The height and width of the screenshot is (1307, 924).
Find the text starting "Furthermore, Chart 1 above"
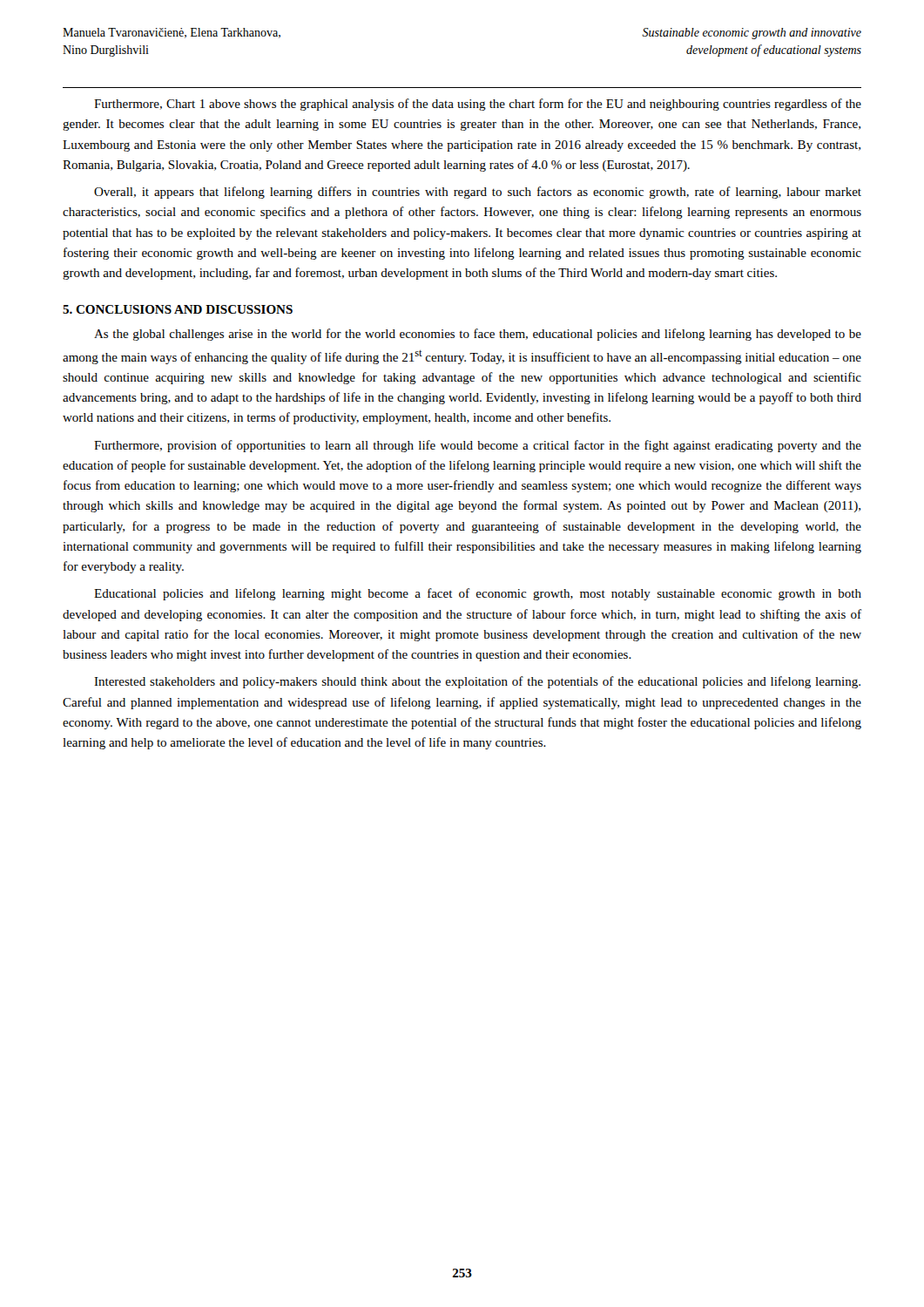[x=462, y=134]
